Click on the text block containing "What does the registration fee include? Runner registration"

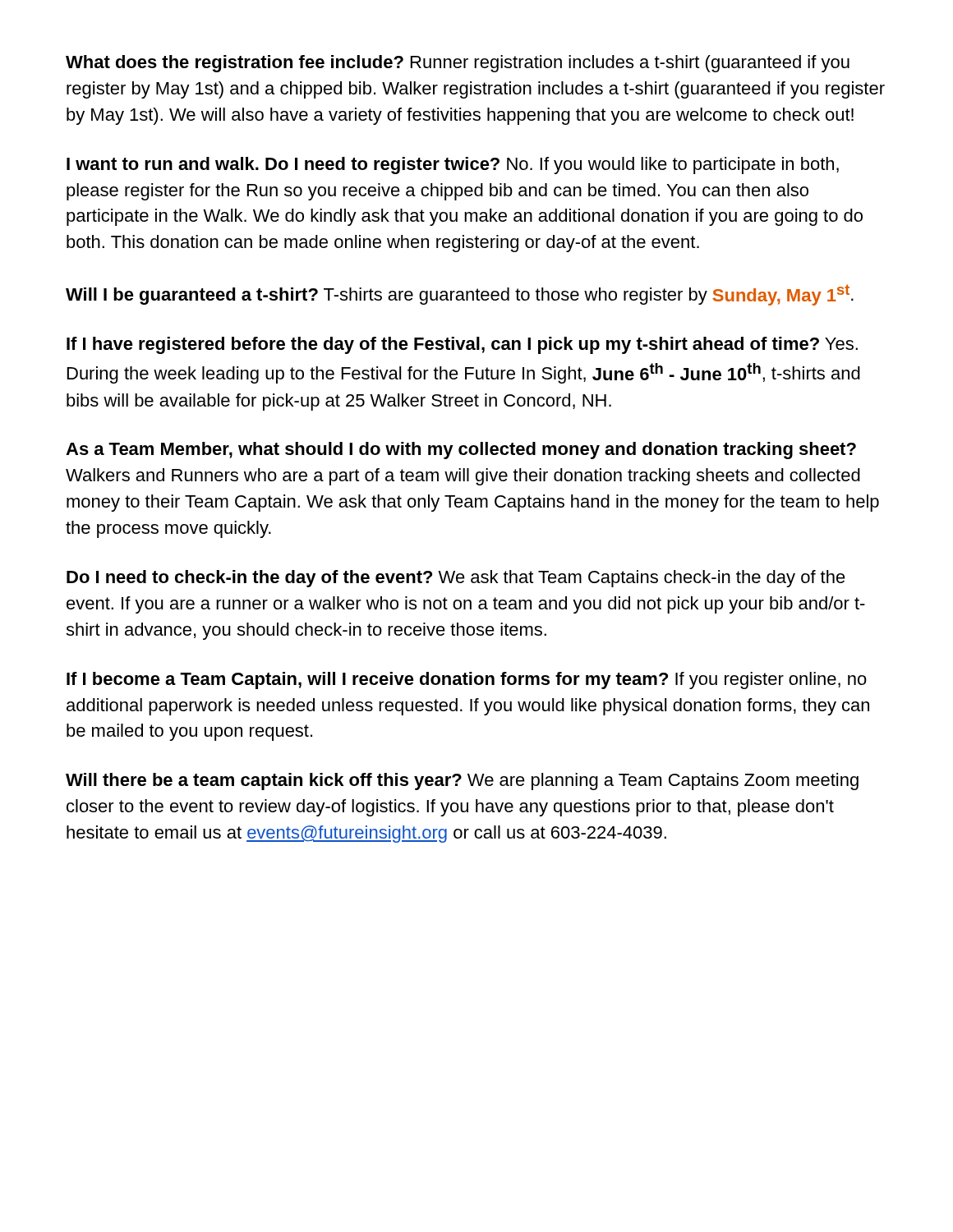(475, 88)
